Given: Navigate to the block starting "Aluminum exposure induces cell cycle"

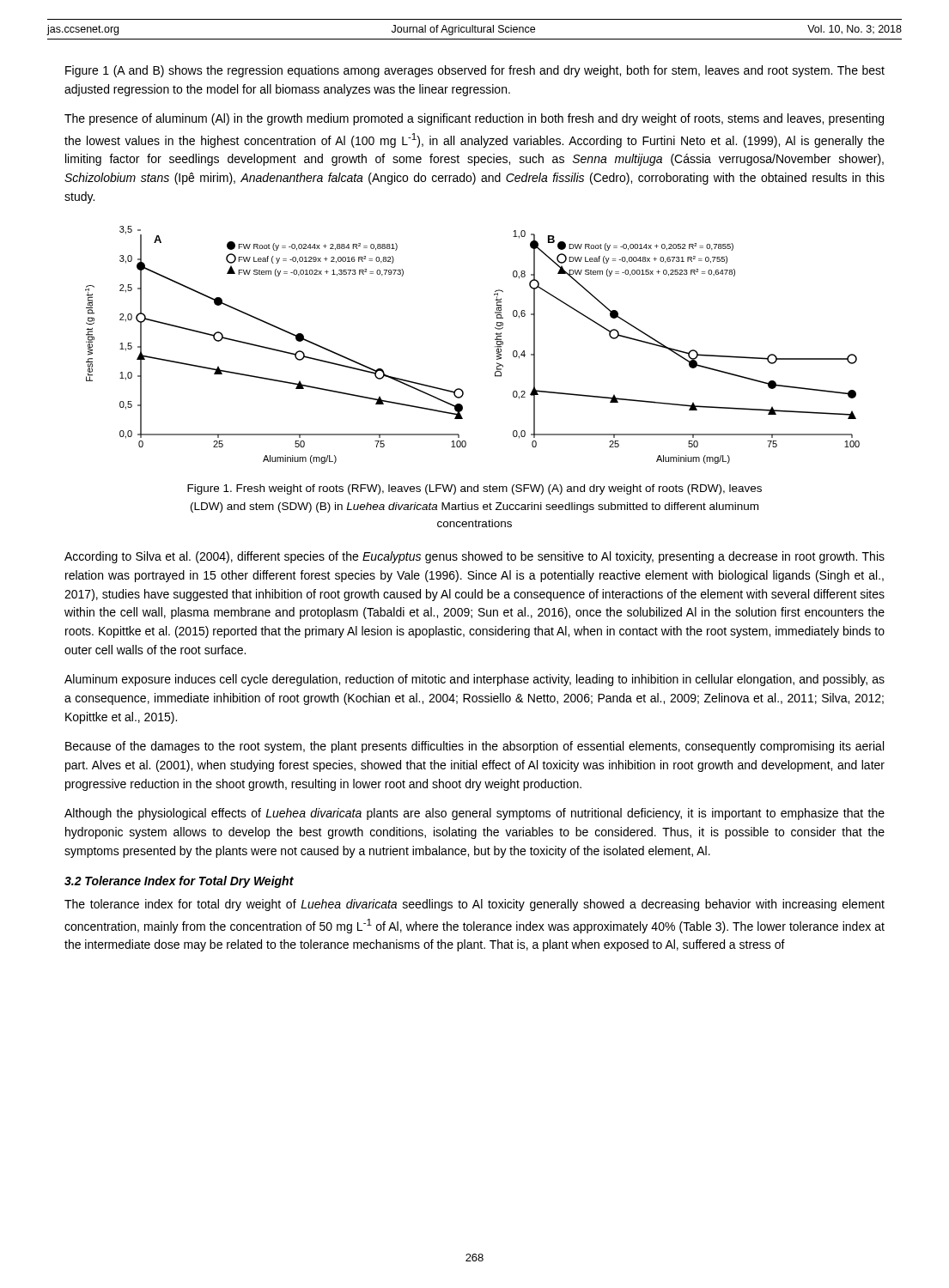Looking at the screenshot, I should click(474, 699).
